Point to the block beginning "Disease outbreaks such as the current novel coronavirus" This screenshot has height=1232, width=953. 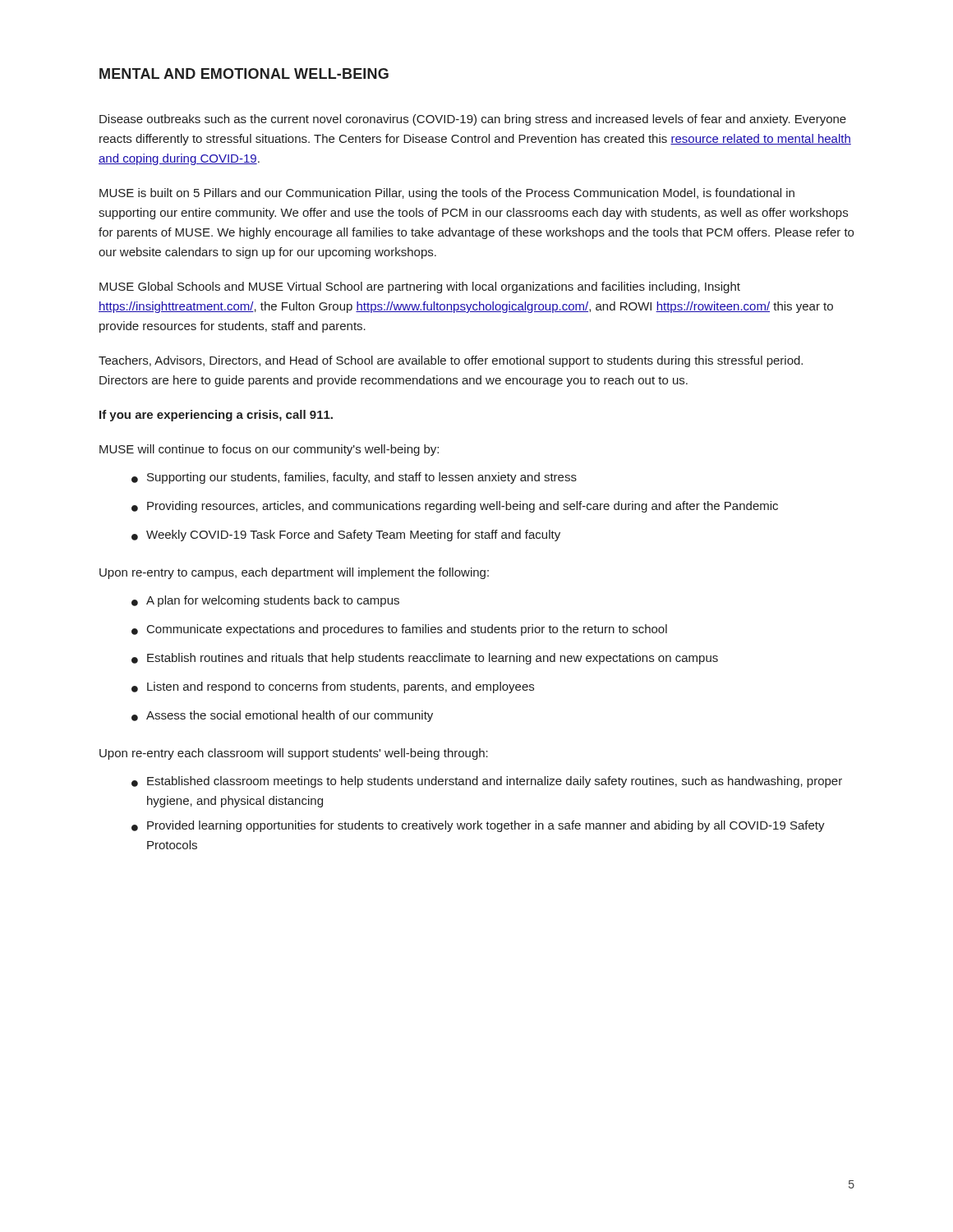click(475, 138)
